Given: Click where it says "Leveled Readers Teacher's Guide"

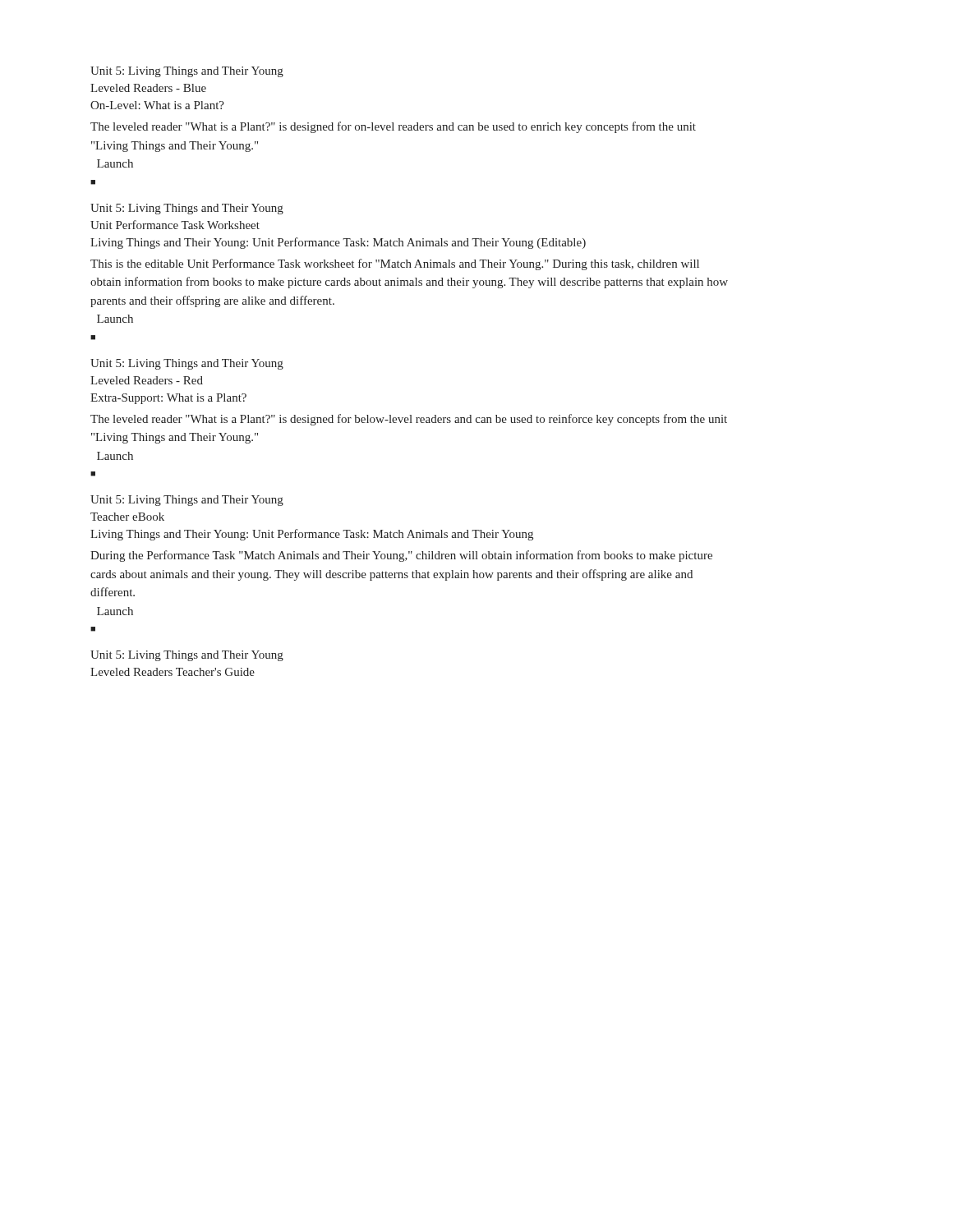Looking at the screenshot, I should 173,672.
